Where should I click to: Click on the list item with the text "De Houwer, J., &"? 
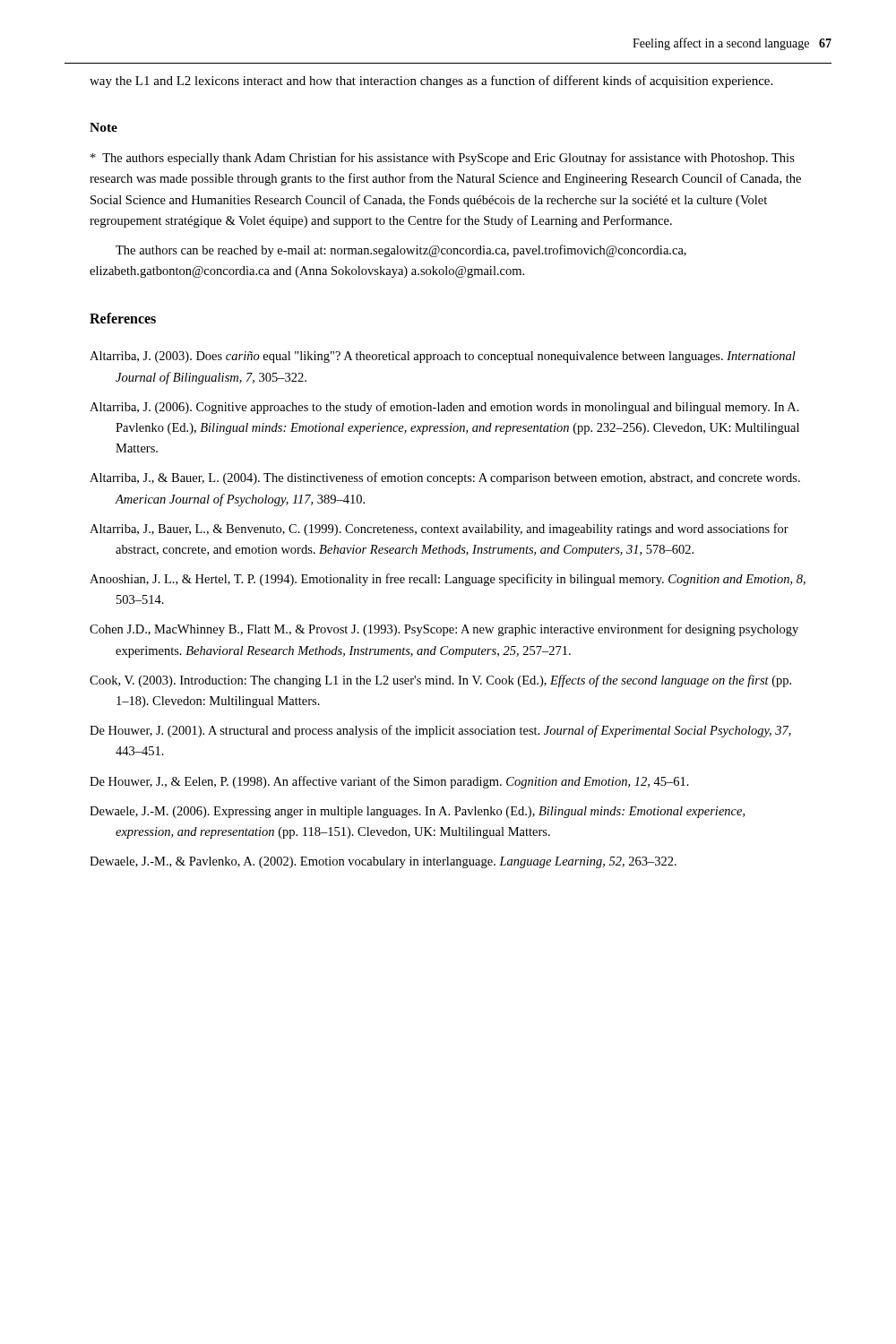coord(389,781)
